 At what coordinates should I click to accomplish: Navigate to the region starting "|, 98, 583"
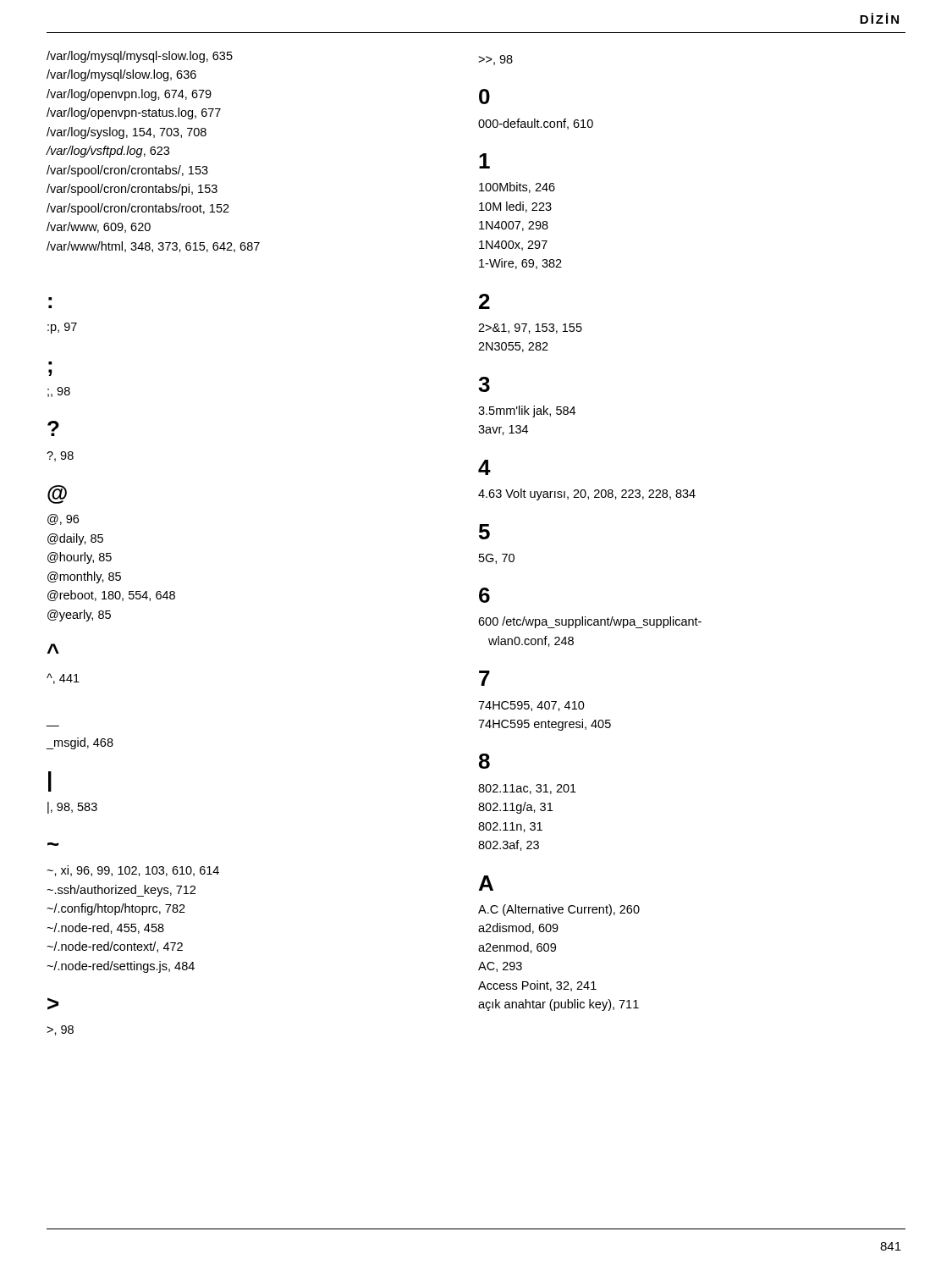click(72, 807)
